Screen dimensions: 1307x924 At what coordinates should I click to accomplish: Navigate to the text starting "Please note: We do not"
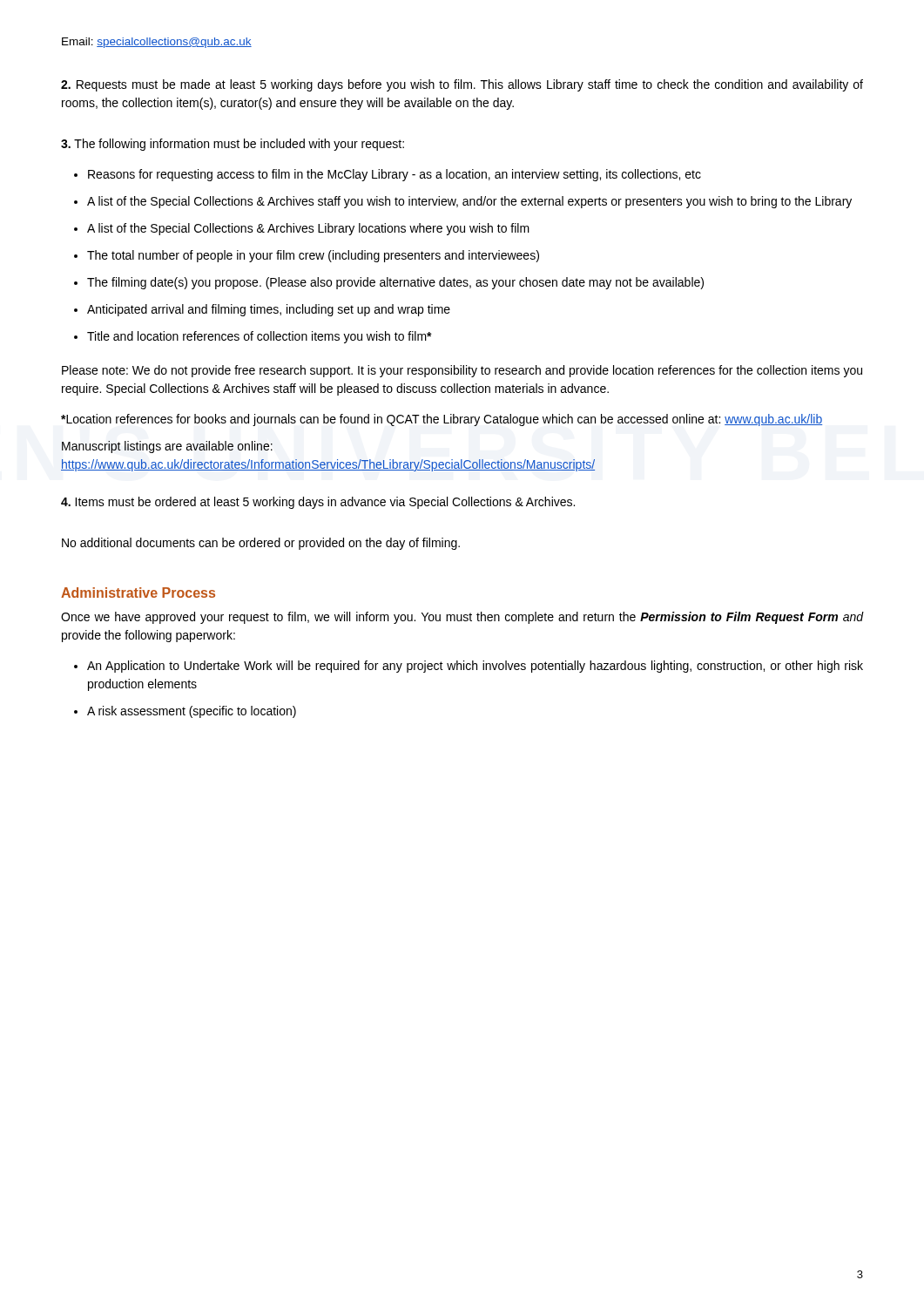462,379
